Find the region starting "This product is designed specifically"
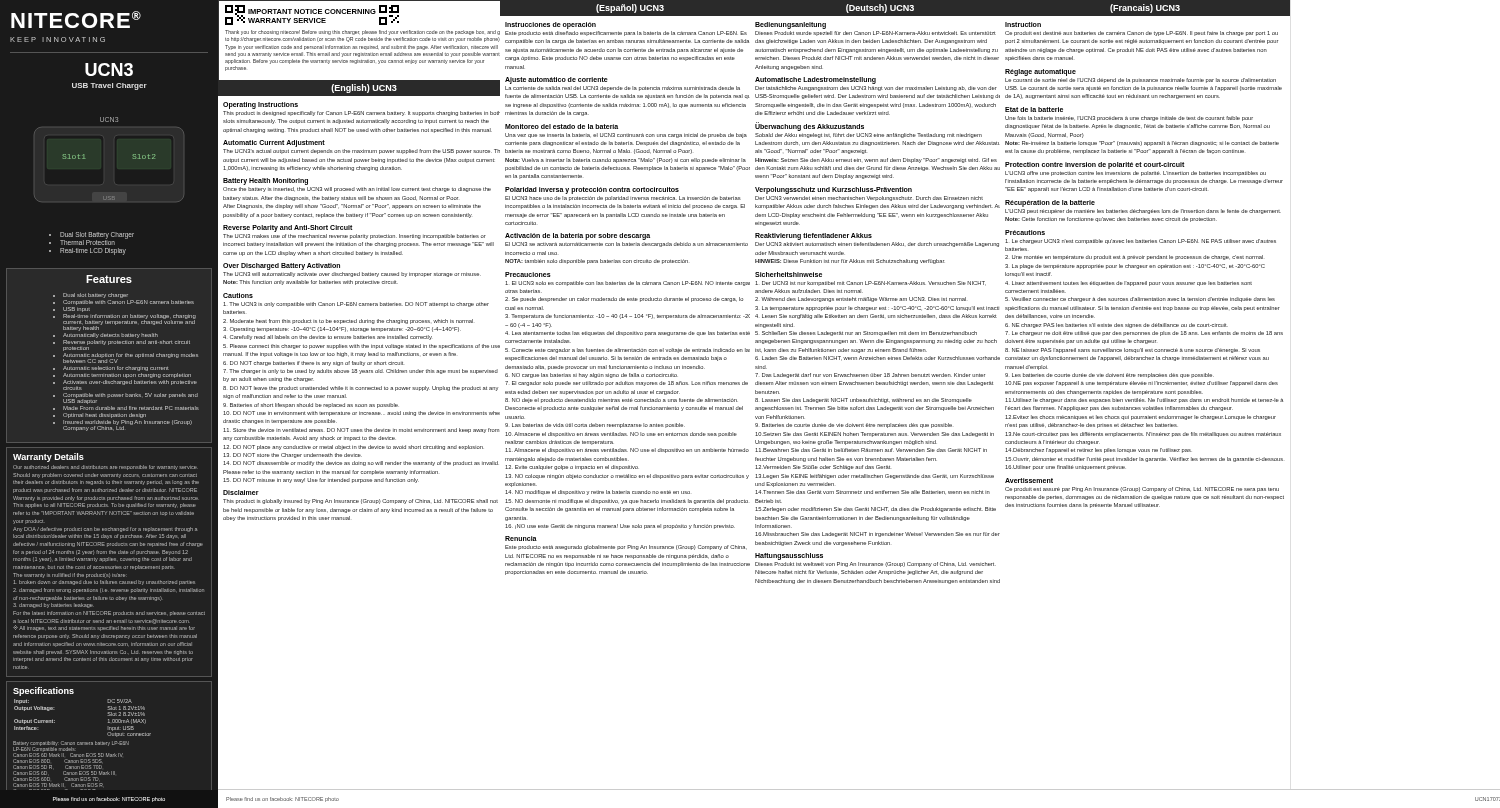Screen dimensions: 808x1500 tap(364, 122)
